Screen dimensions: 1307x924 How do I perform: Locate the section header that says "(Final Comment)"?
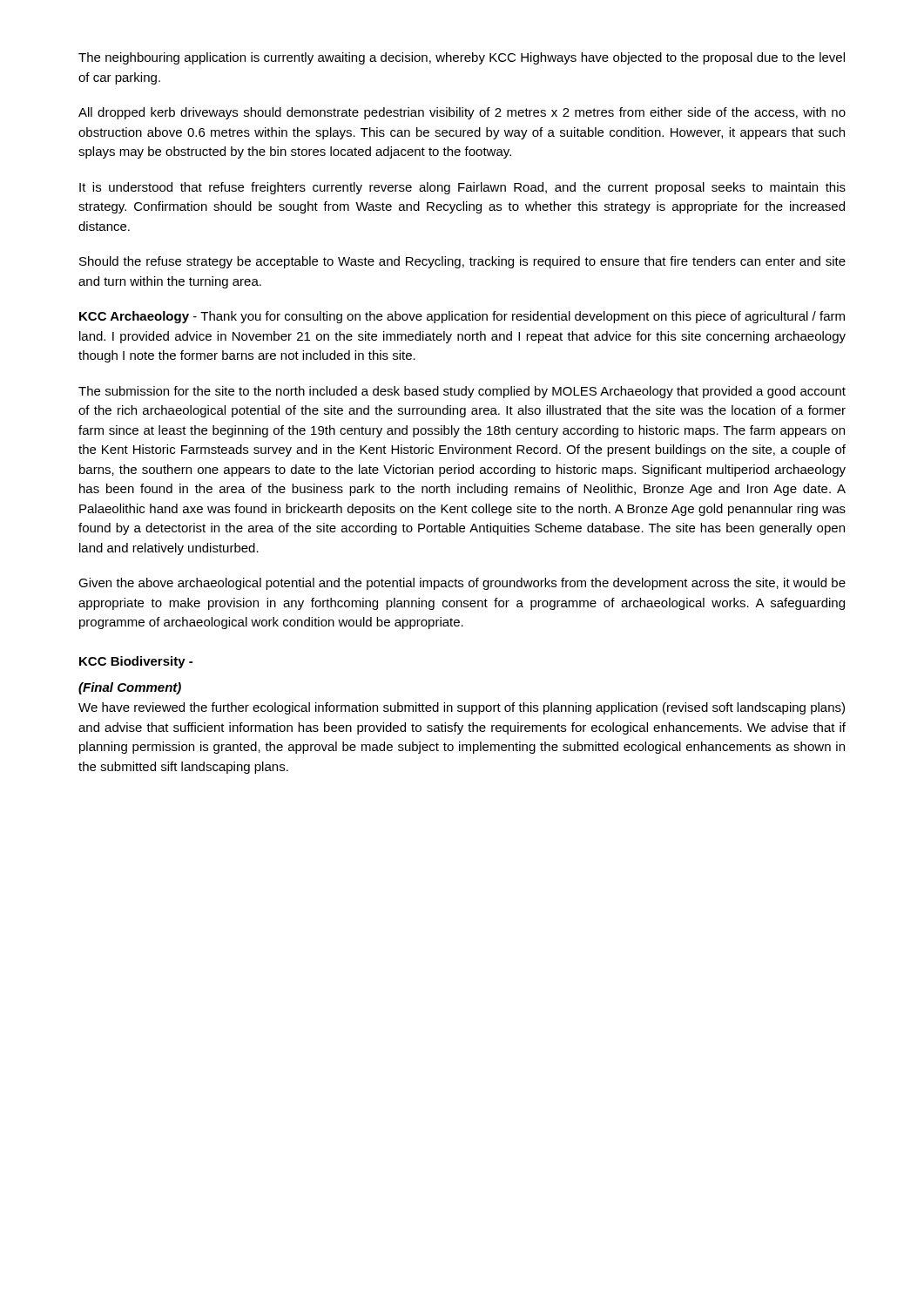coord(130,687)
